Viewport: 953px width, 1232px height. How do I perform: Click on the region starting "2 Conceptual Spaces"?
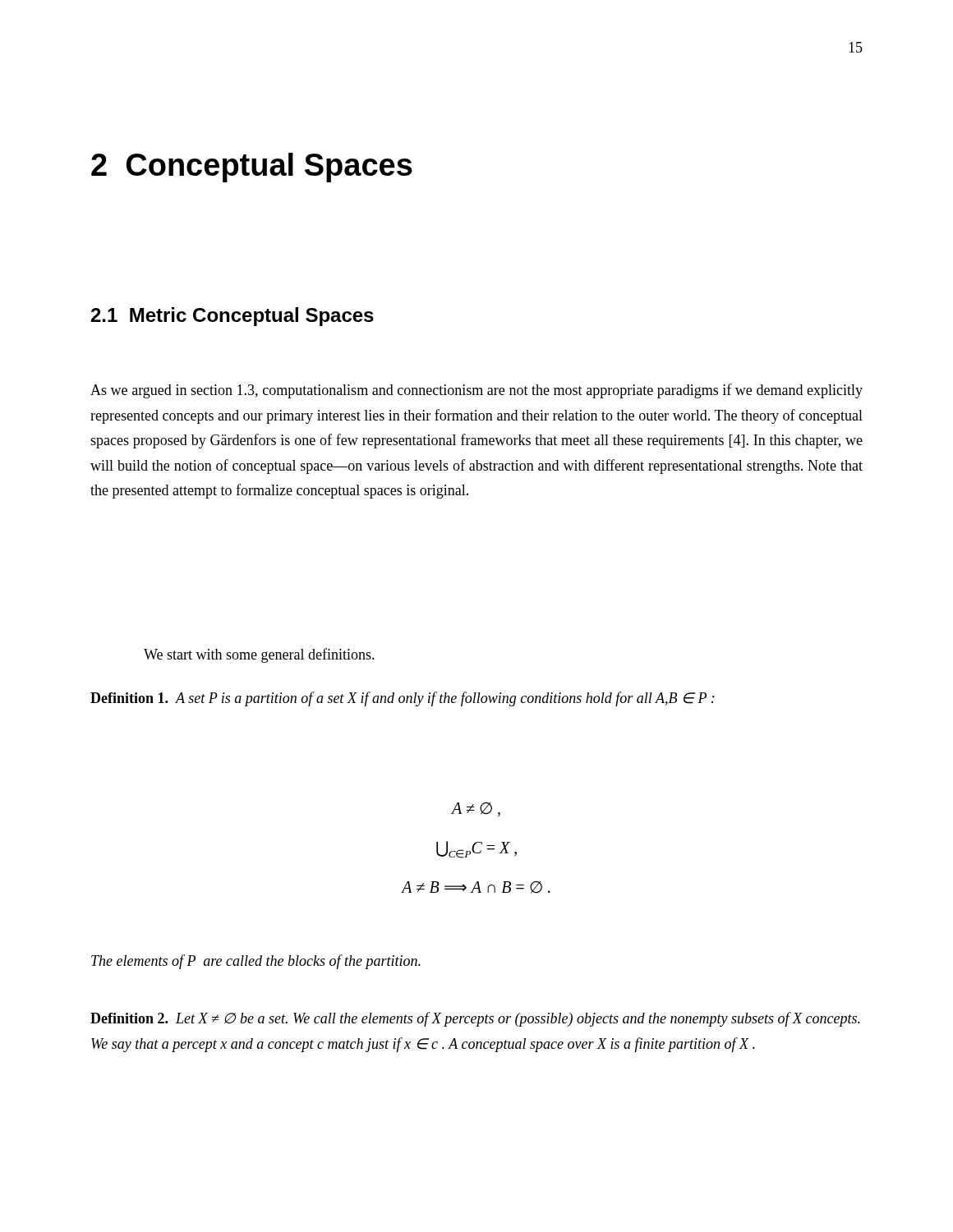click(252, 165)
